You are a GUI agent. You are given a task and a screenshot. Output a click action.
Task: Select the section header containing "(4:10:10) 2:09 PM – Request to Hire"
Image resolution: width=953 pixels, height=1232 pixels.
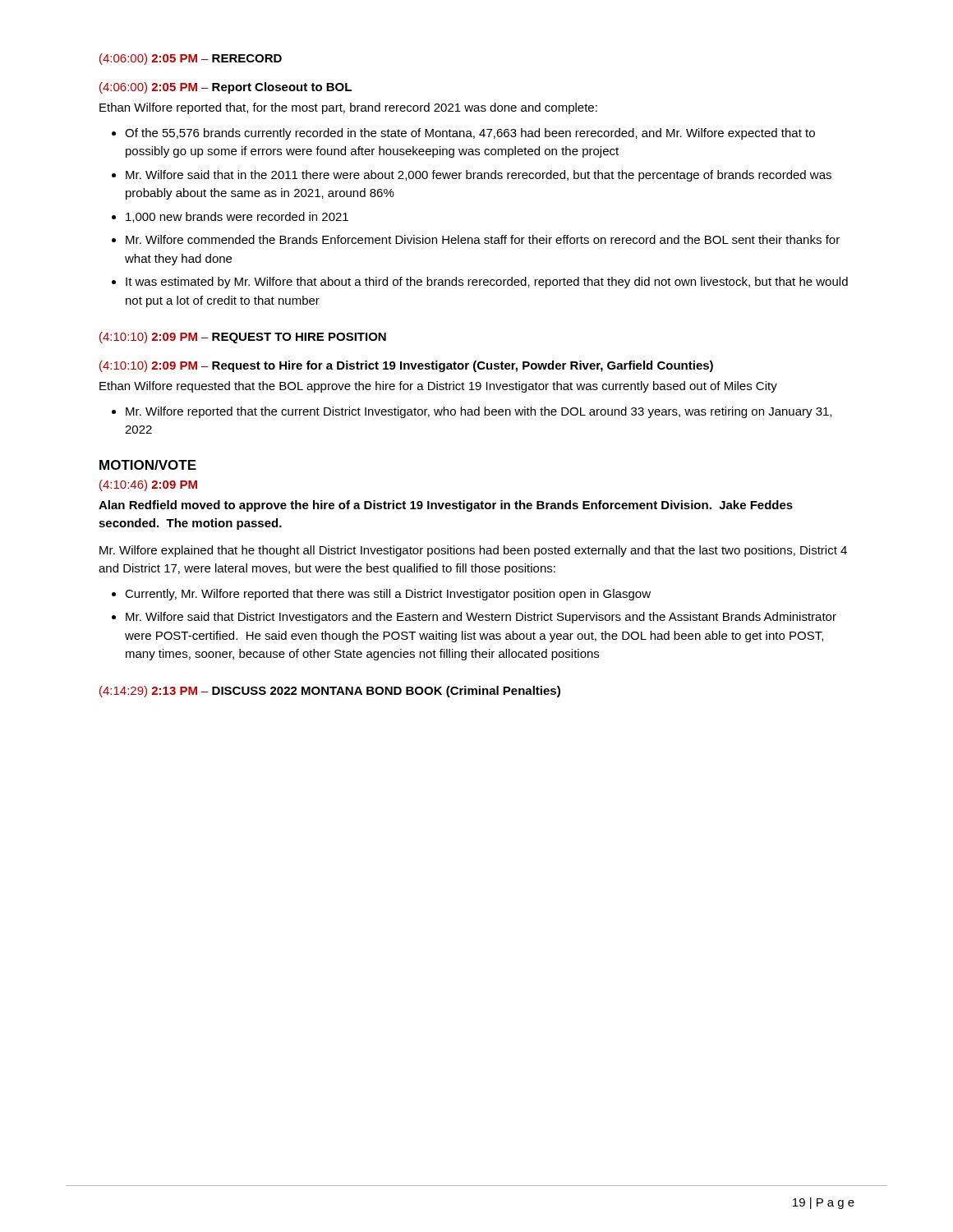(x=406, y=365)
